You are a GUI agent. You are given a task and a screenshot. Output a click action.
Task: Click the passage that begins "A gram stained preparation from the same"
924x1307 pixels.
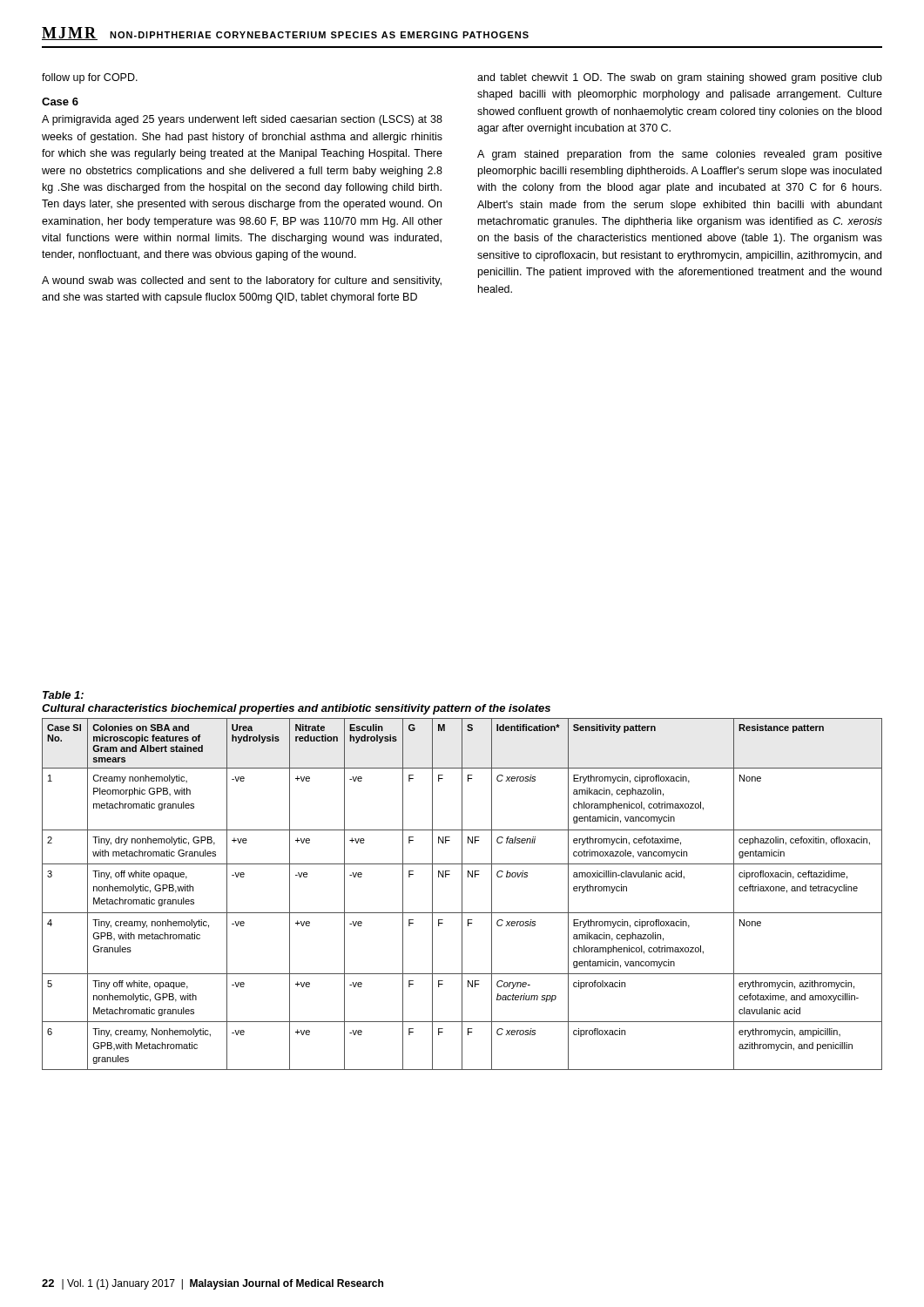[680, 221]
